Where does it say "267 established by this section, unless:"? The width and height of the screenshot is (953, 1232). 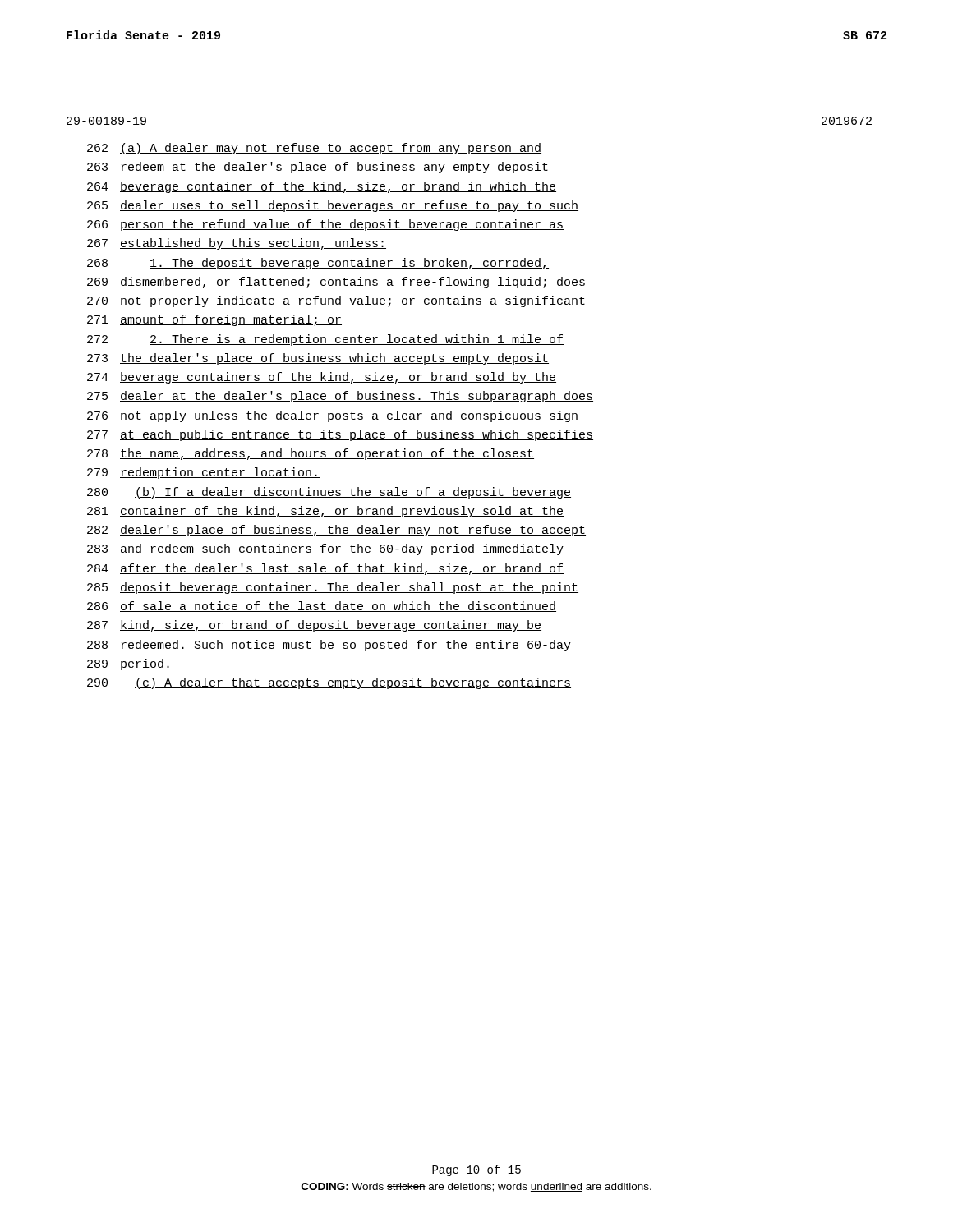pos(237,244)
